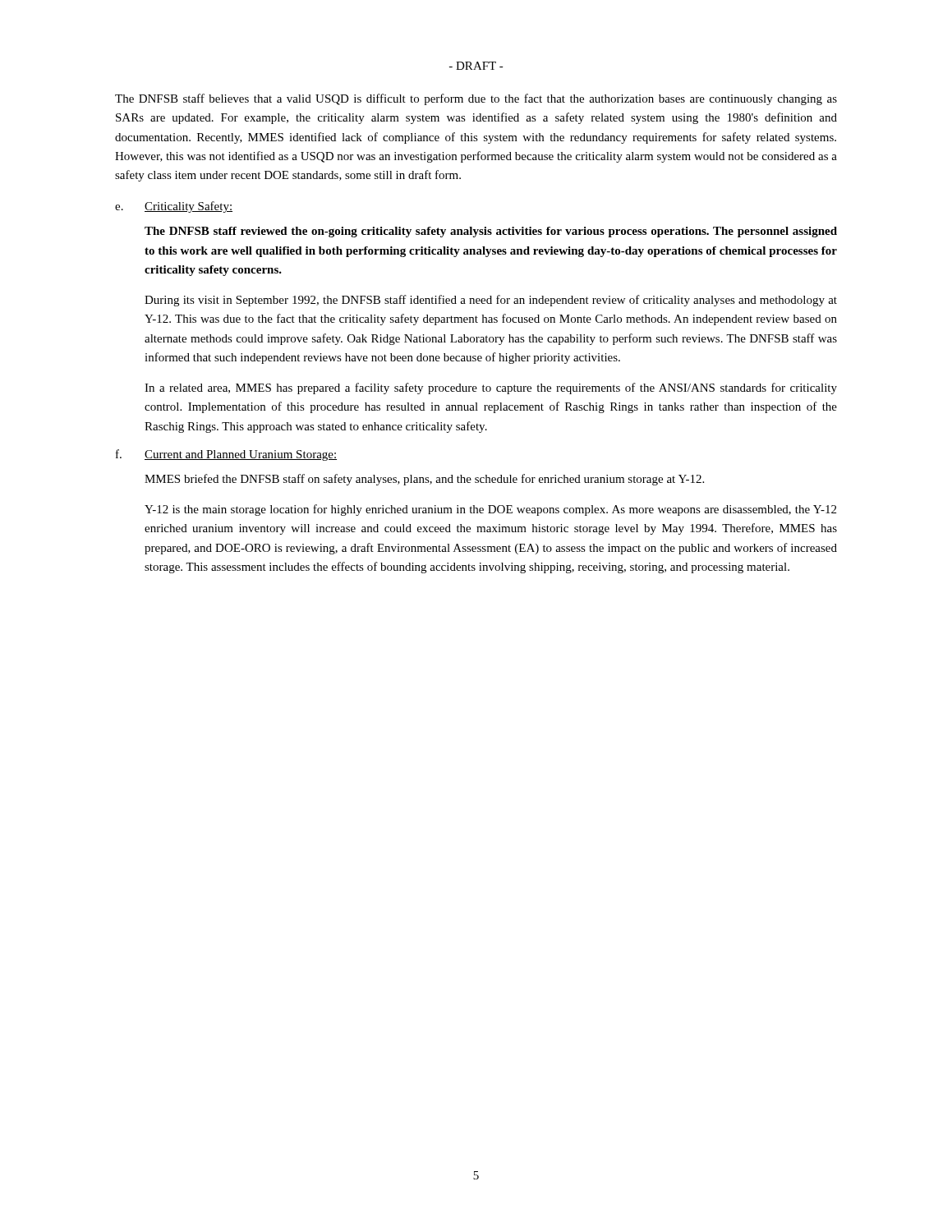Select the element starting "f. Current and"
952x1232 pixels.
click(226, 454)
